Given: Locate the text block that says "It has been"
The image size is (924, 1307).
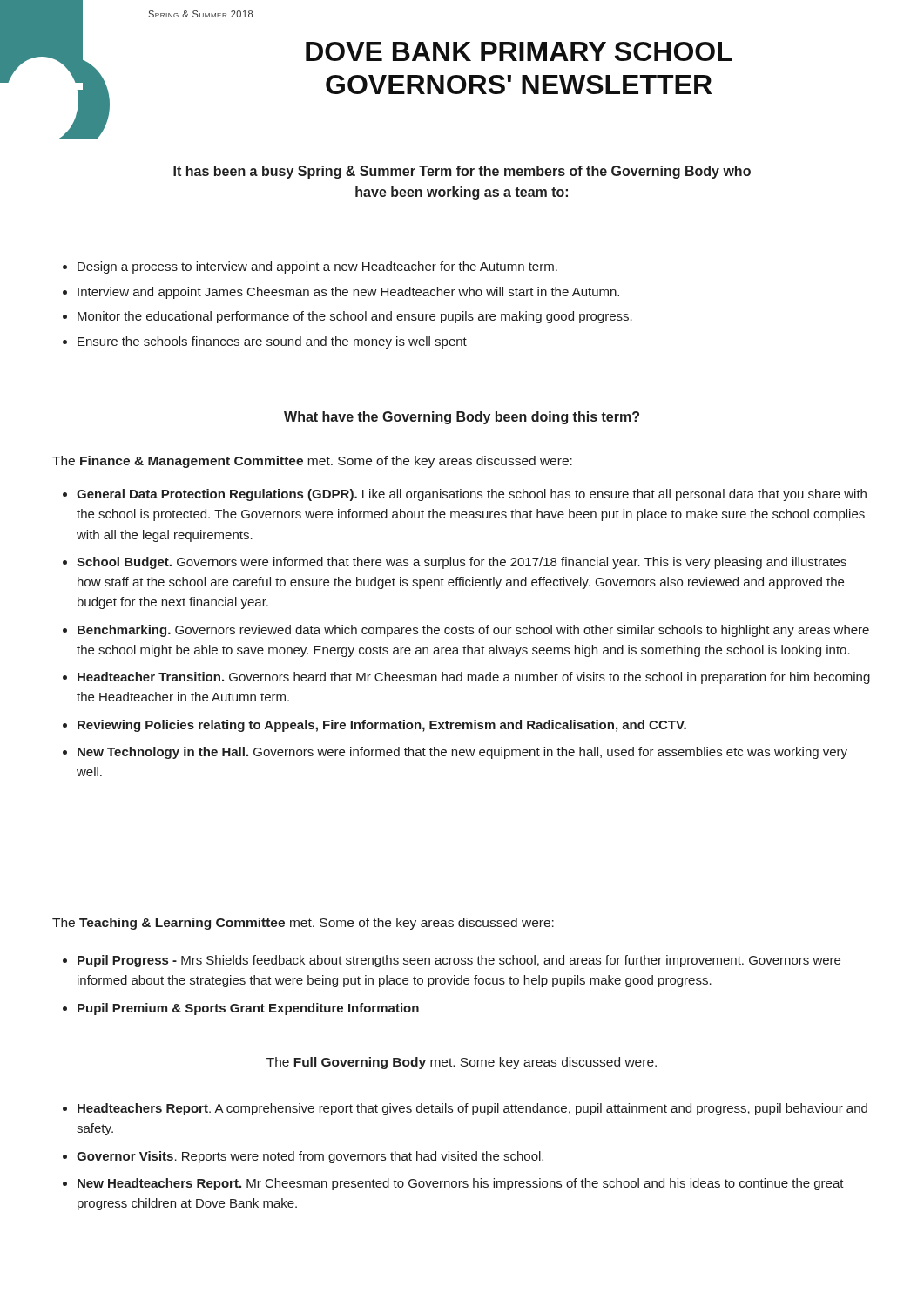Looking at the screenshot, I should tap(462, 182).
